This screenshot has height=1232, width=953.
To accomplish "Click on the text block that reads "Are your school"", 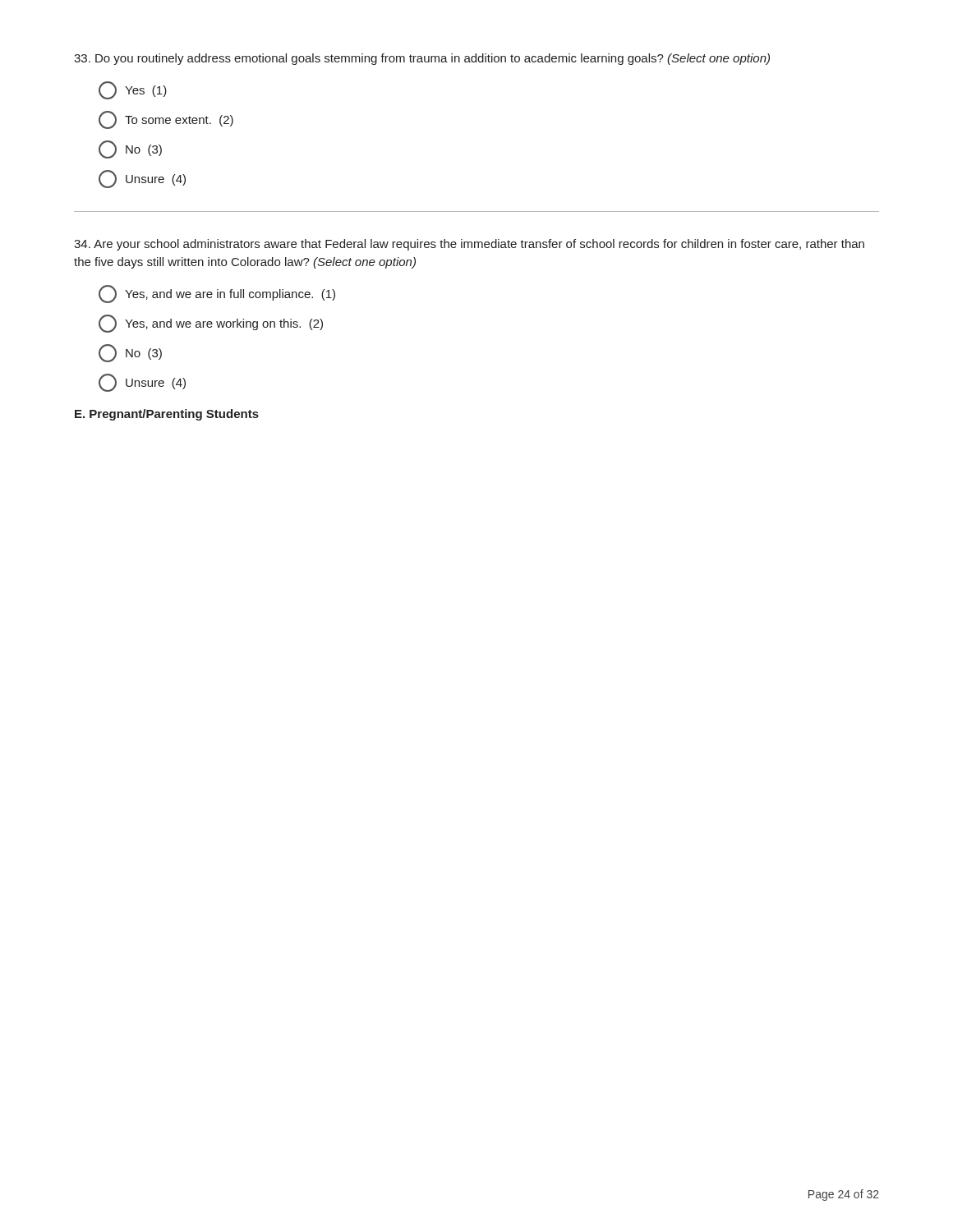I will [x=469, y=252].
